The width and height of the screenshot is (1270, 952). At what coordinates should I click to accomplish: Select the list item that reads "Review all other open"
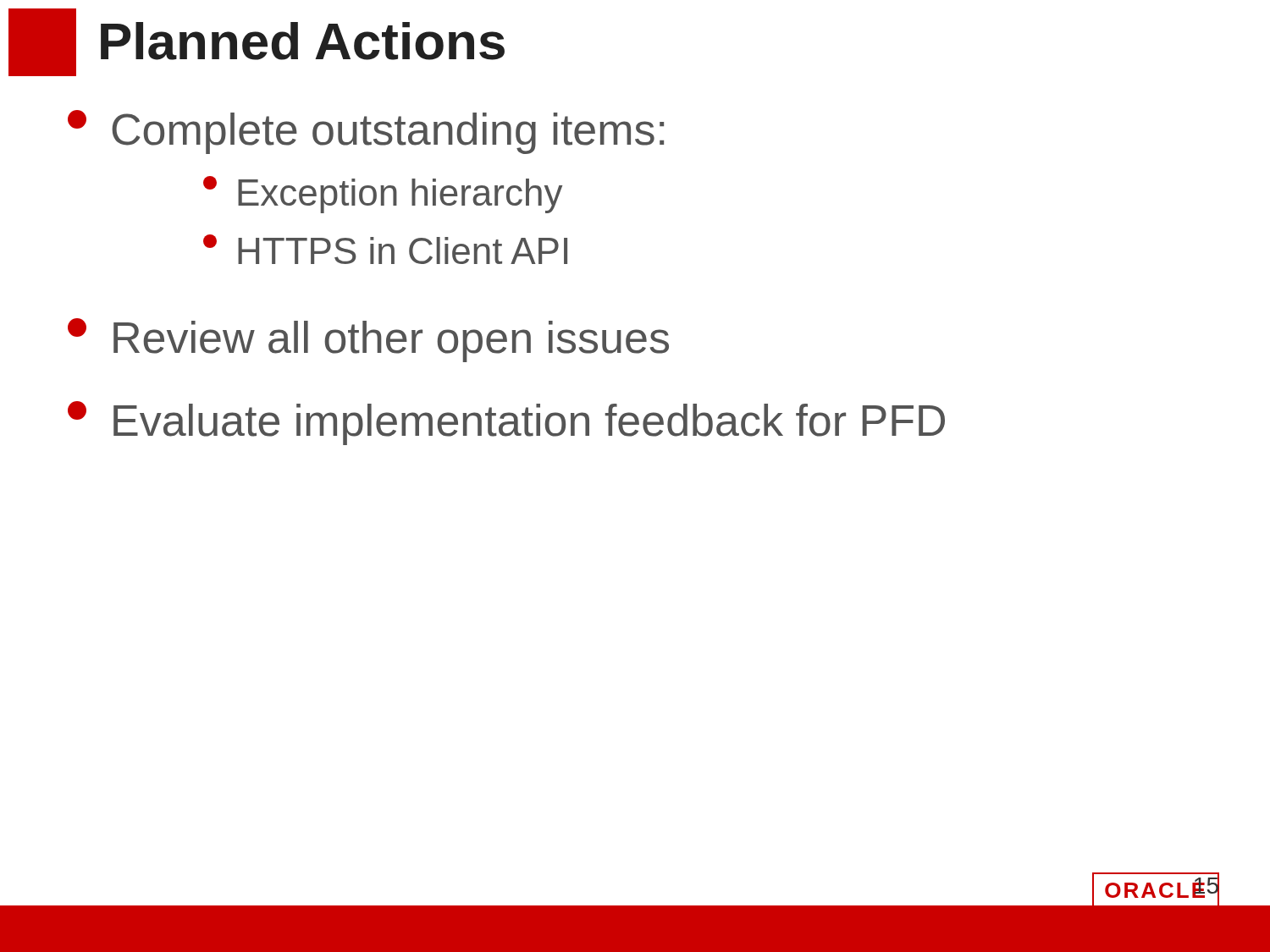pyautogui.click(x=369, y=339)
